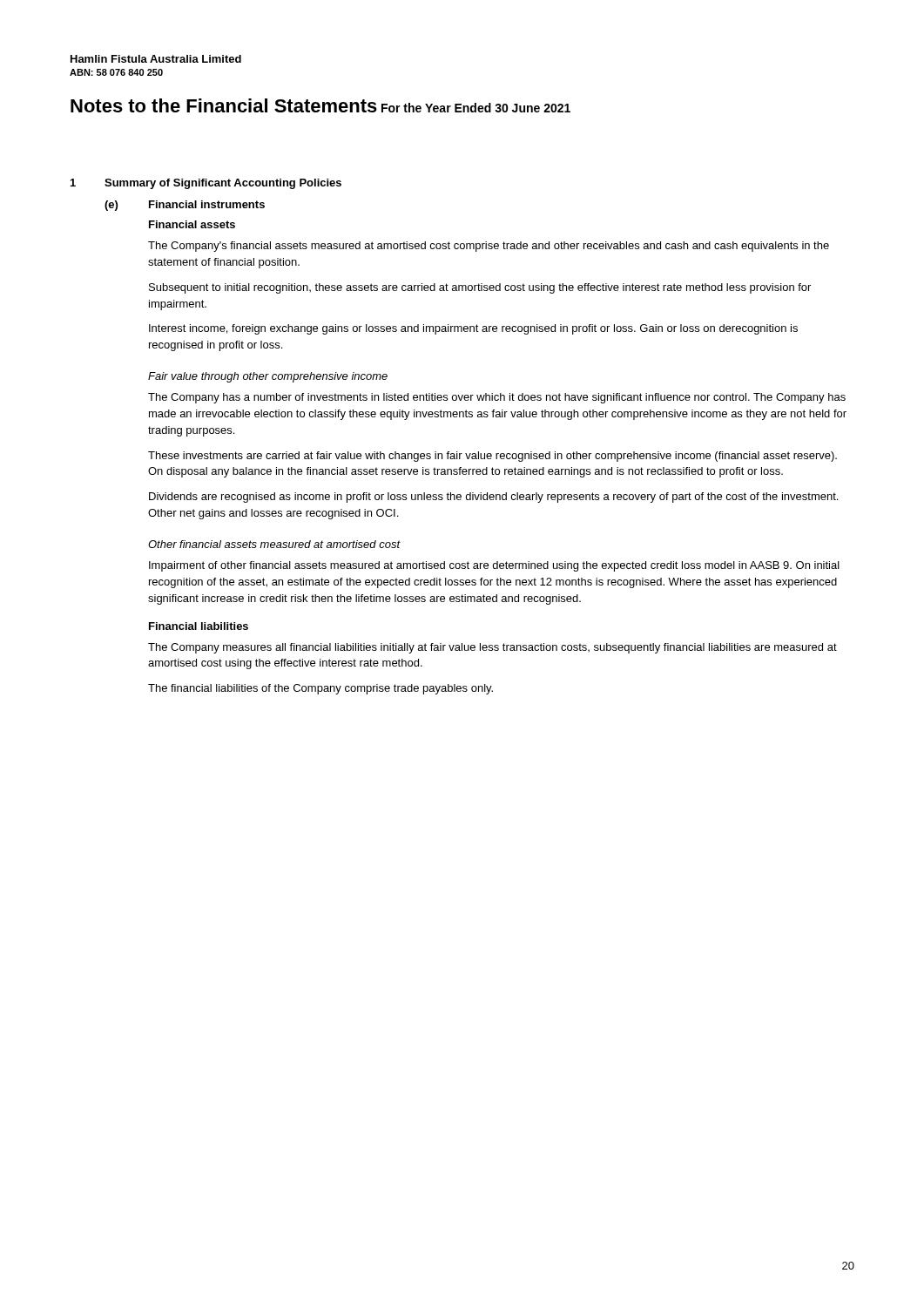Click on the text block with the text "Interest income, foreign exchange"
Screen dimensions: 1307x924
click(x=501, y=337)
